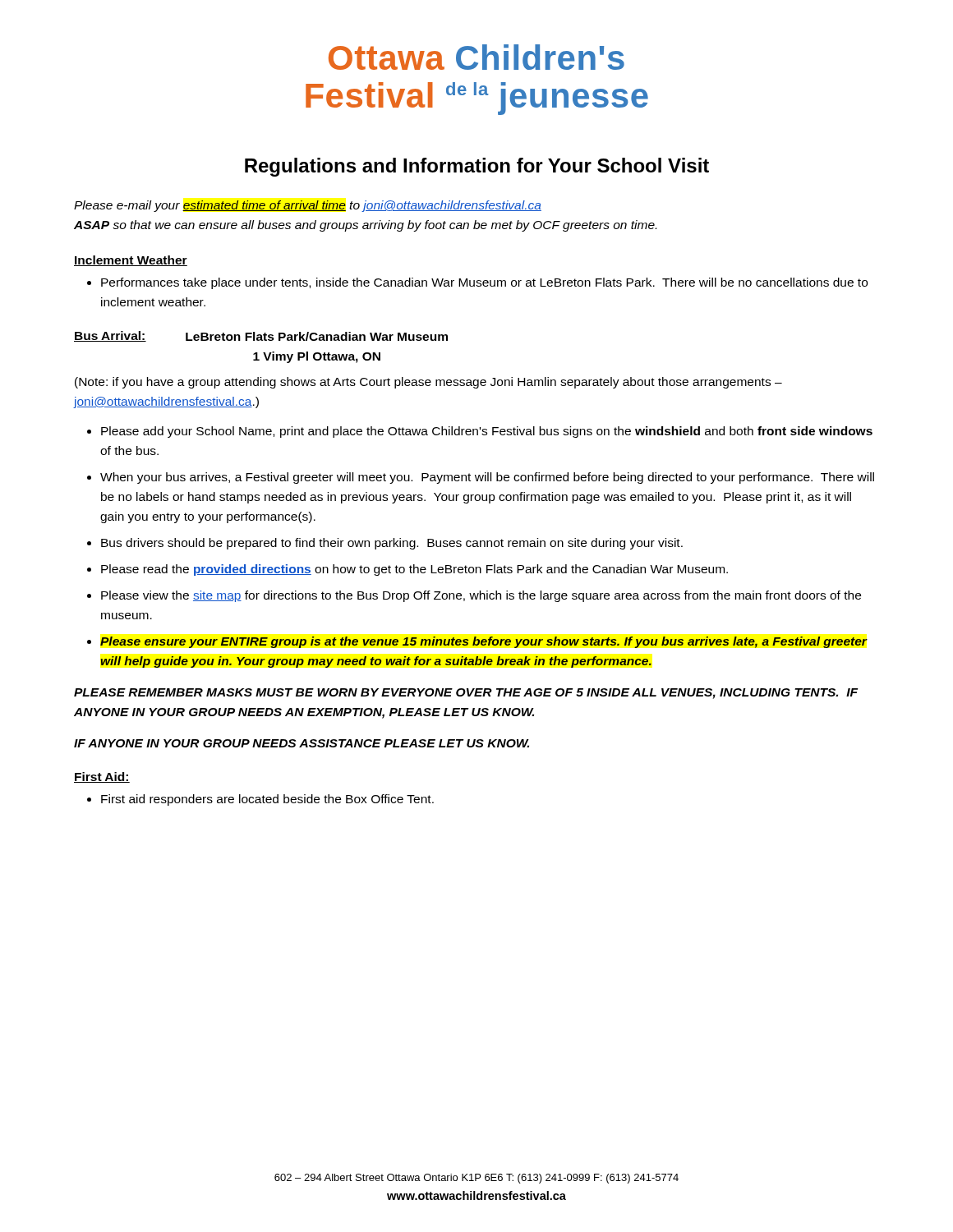The width and height of the screenshot is (953, 1232).
Task: Navigate to the passage starting "First aid responders"
Action: pyautogui.click(x=260, y=800)
